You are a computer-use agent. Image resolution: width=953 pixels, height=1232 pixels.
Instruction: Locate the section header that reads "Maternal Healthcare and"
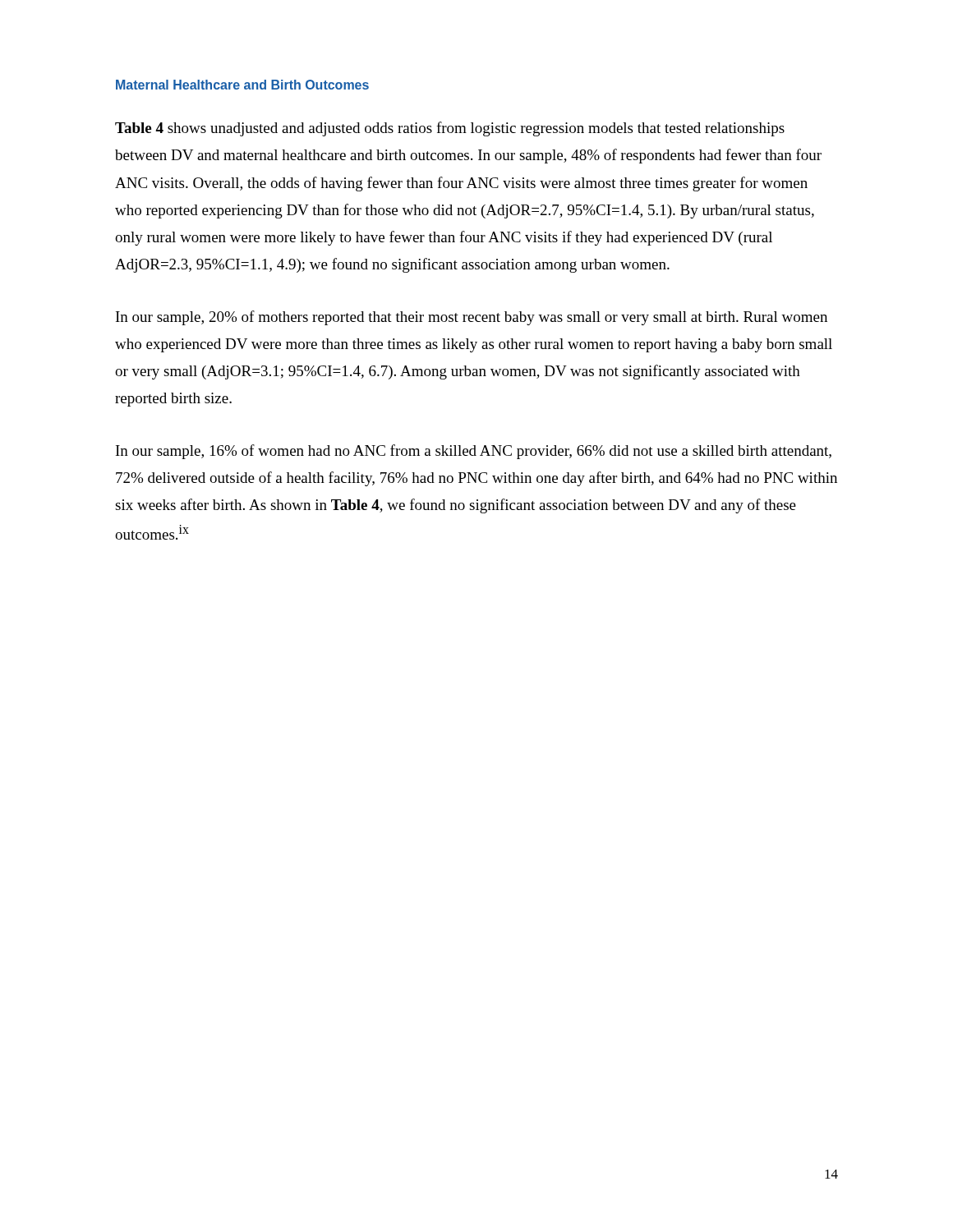point(242,85)
